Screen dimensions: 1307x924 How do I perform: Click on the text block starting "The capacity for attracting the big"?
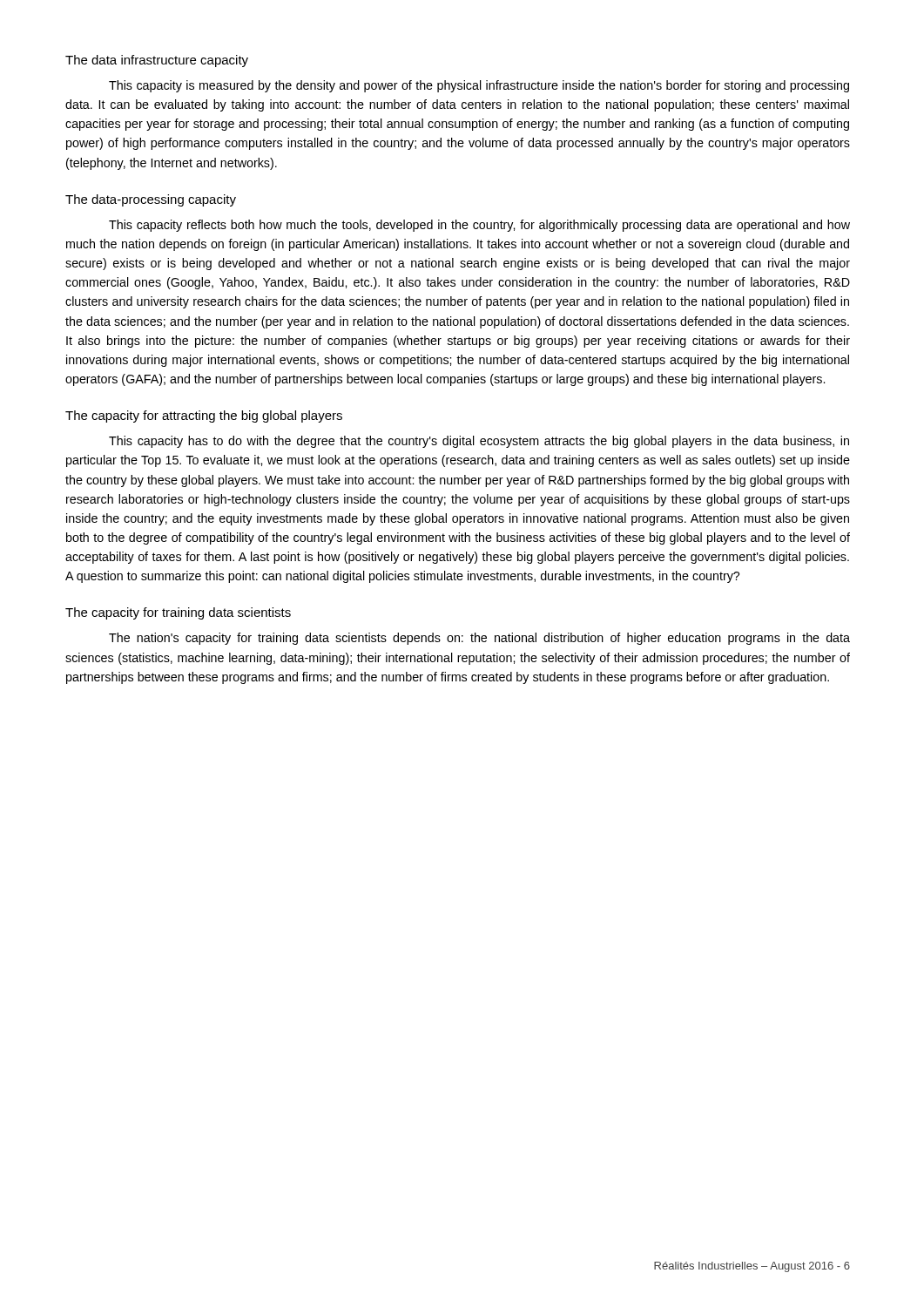(204, 415)
